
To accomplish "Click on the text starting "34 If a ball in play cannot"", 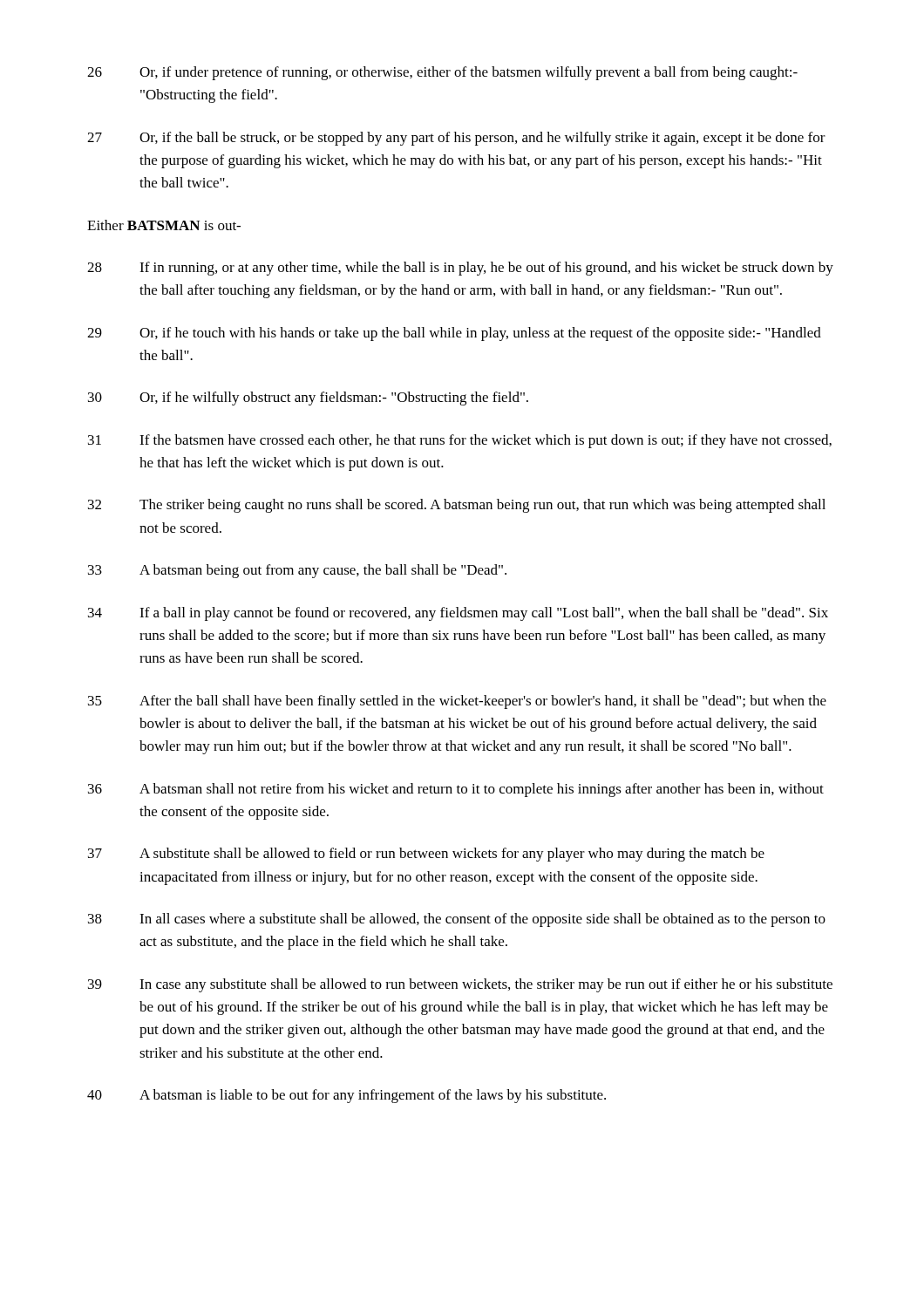I will tap(462, 636).
